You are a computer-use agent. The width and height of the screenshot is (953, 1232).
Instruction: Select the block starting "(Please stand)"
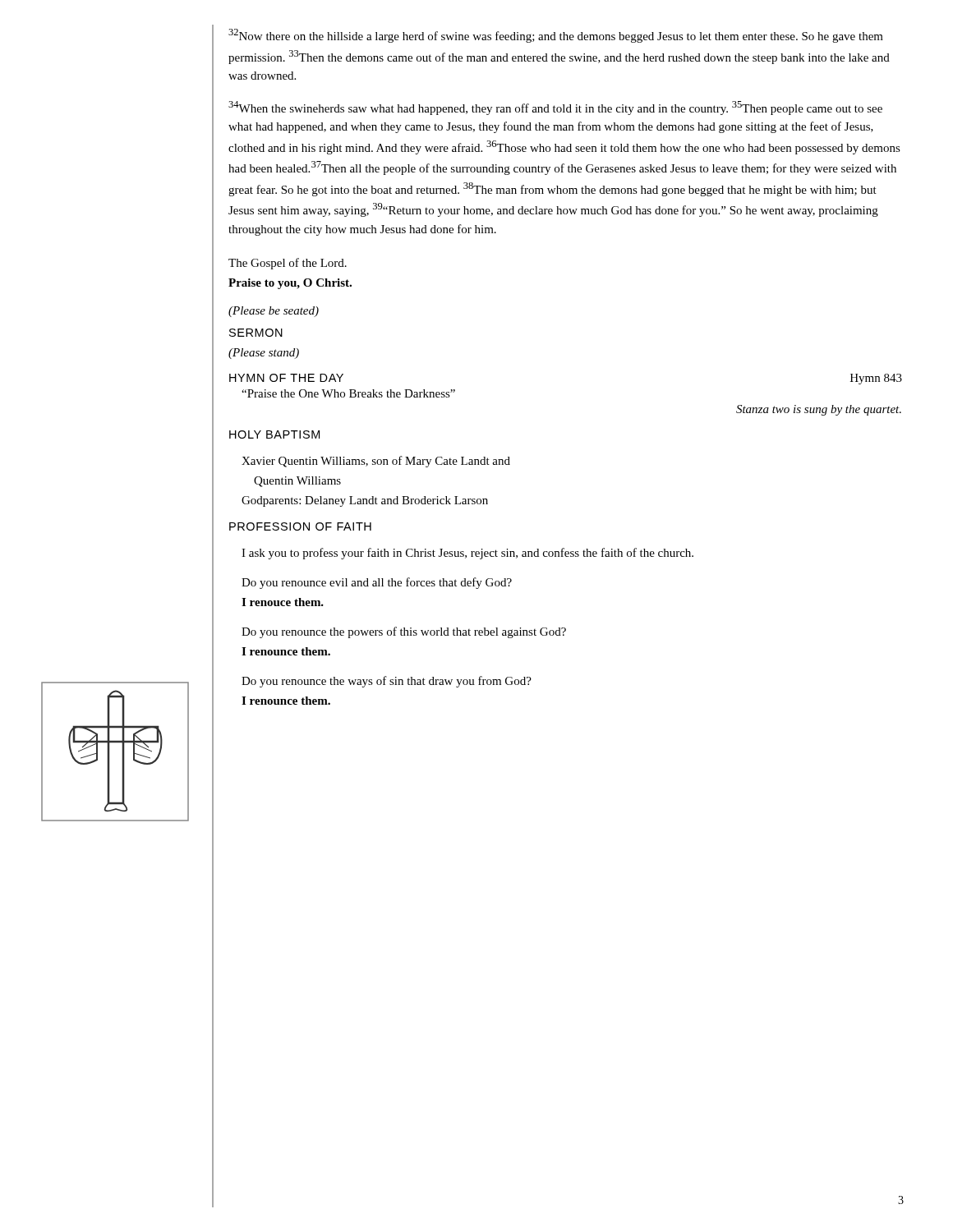(x=264, y=352)
